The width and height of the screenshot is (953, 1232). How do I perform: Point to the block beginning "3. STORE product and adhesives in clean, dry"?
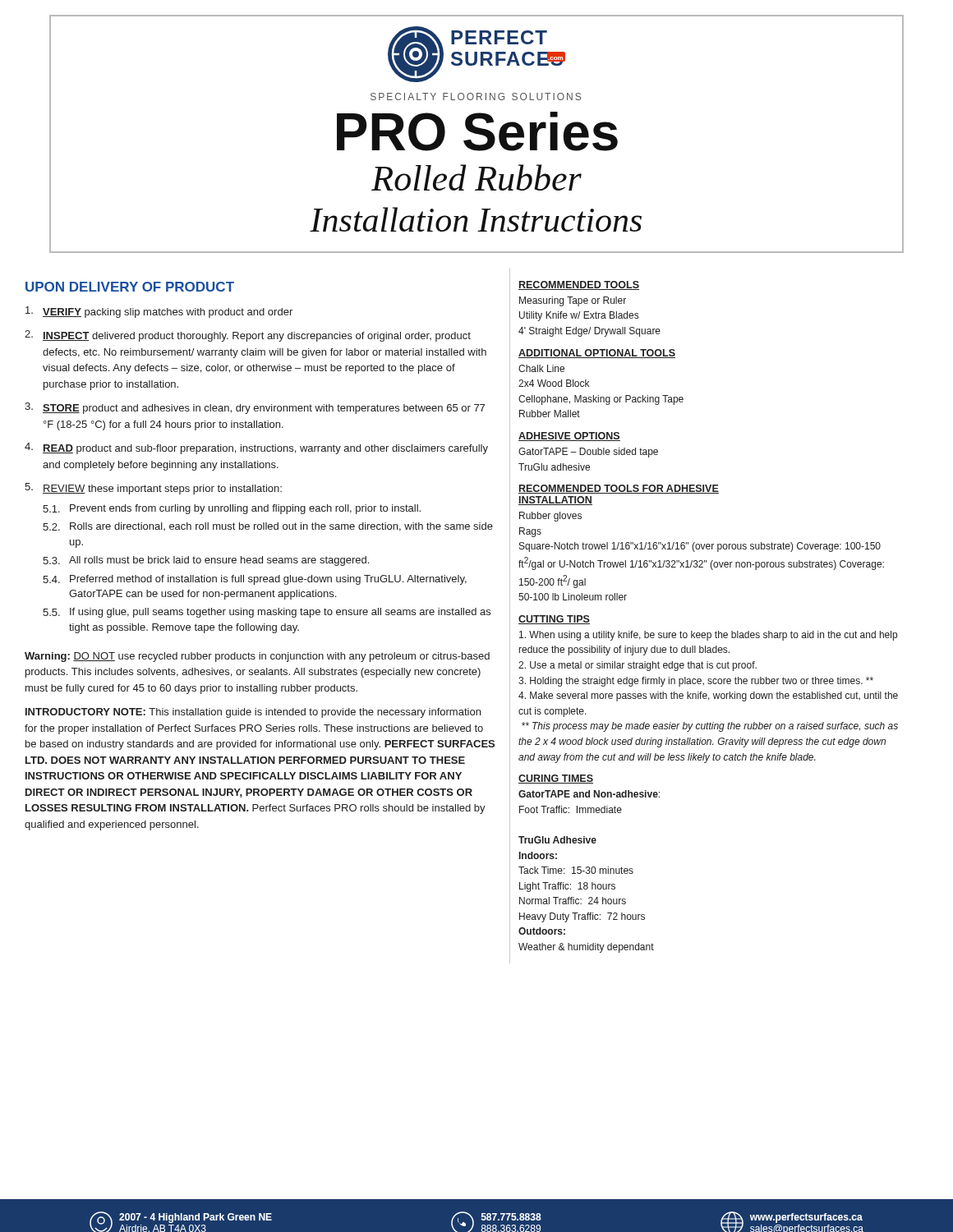coord(260,416)
